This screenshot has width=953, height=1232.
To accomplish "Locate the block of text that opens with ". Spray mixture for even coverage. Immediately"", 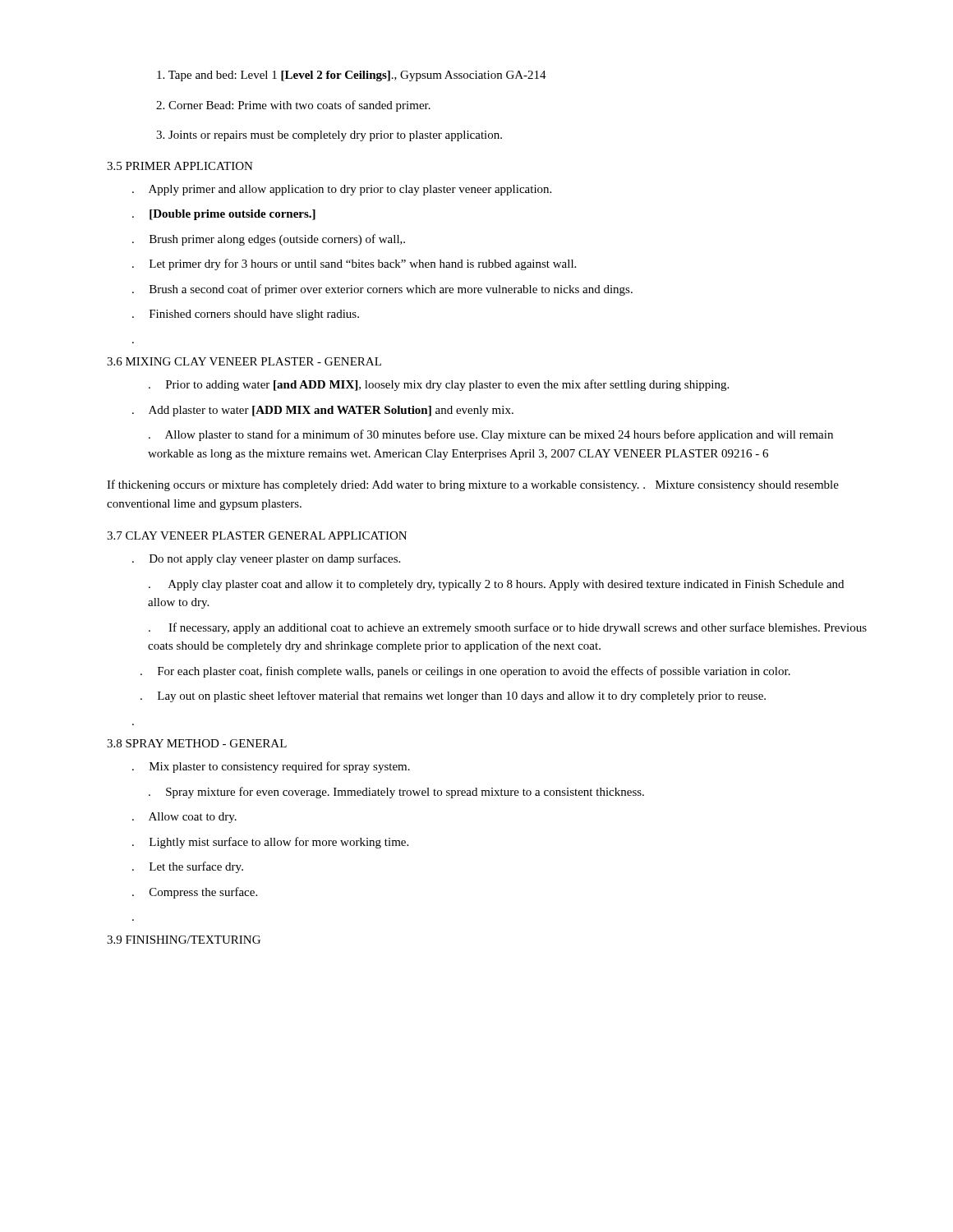I will point(396,792).
